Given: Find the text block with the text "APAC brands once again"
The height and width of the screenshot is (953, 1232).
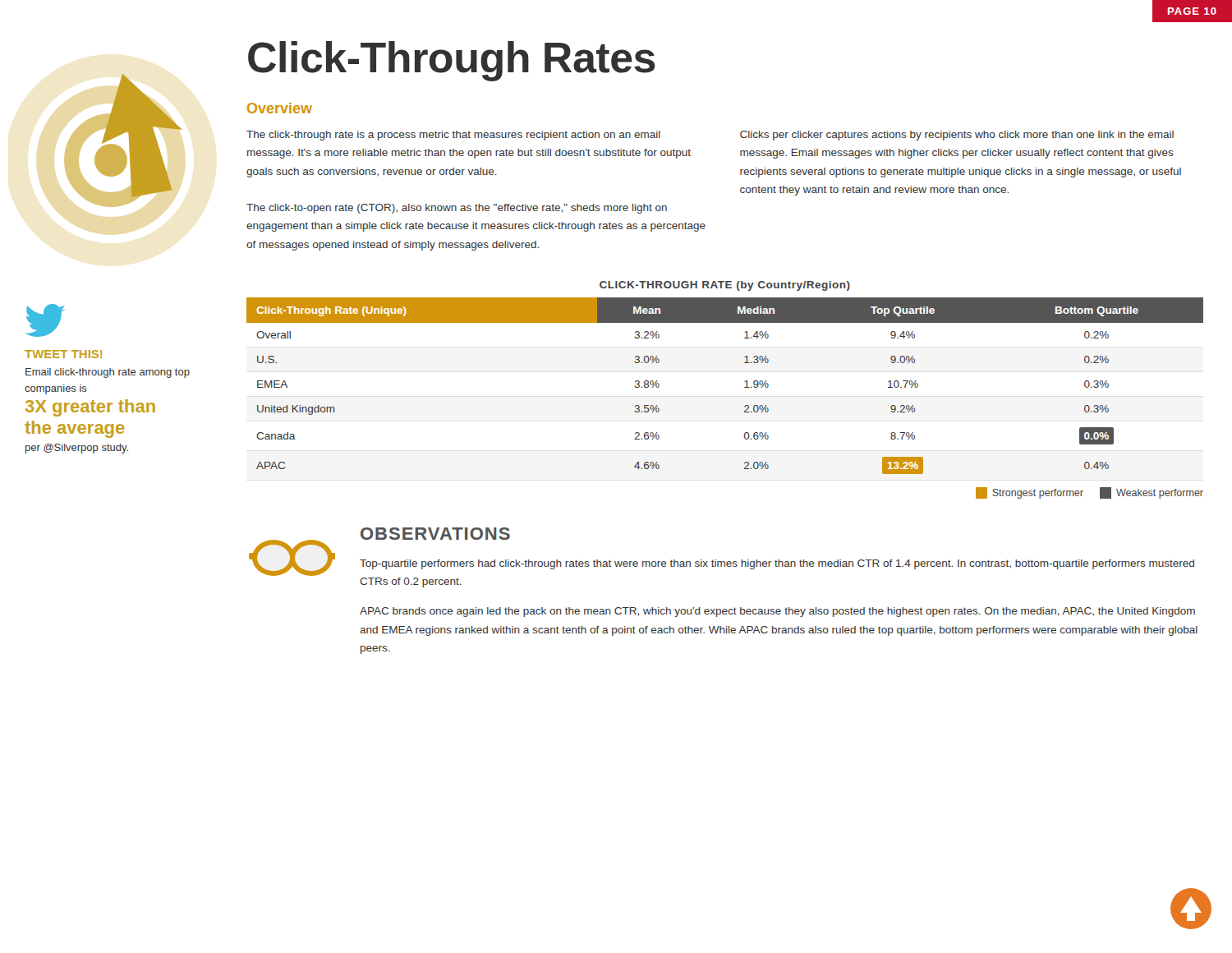Looking at the screenshot, I should (779, 629).
